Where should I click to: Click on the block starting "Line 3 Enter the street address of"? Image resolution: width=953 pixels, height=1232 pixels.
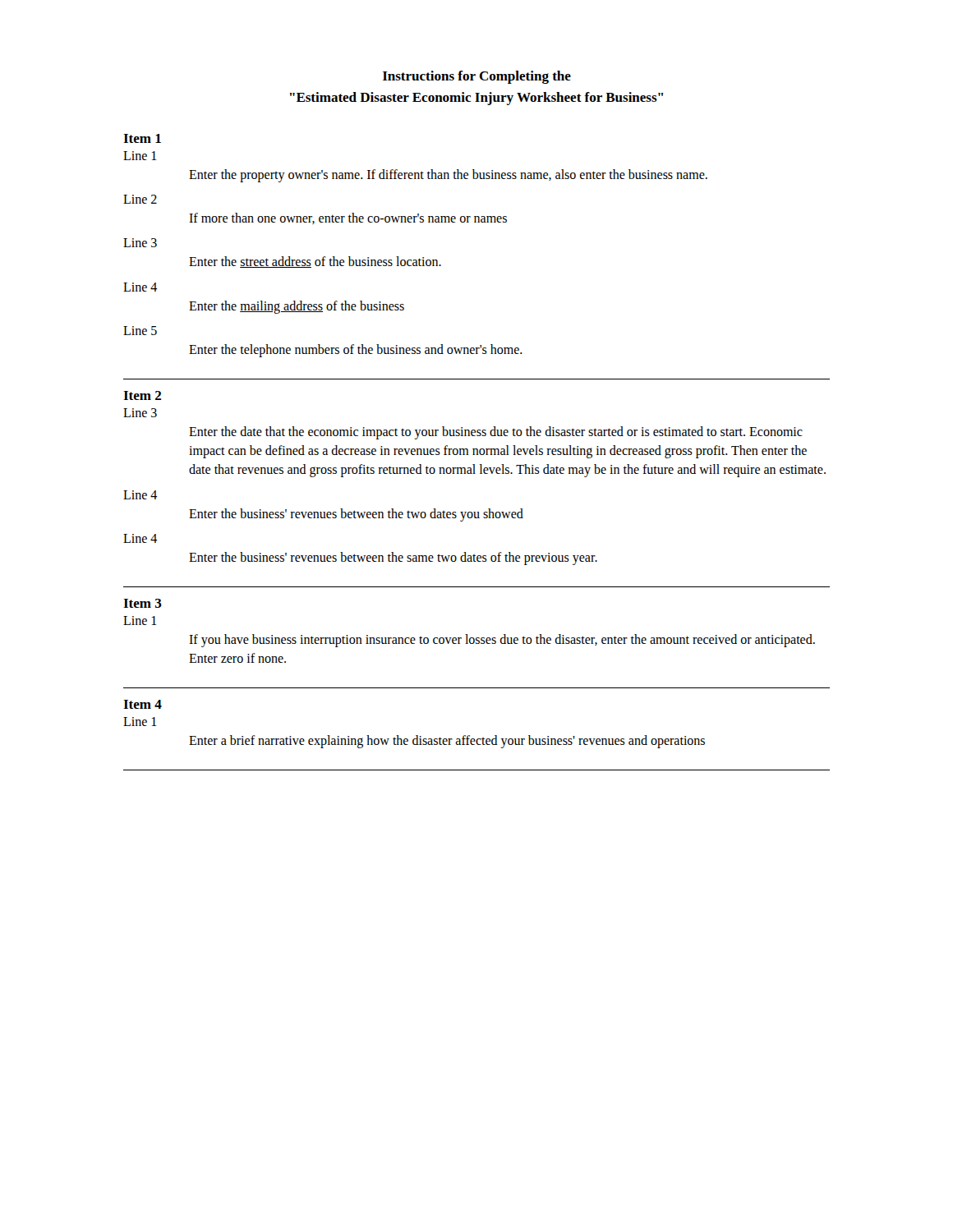[x=140, y=243]
